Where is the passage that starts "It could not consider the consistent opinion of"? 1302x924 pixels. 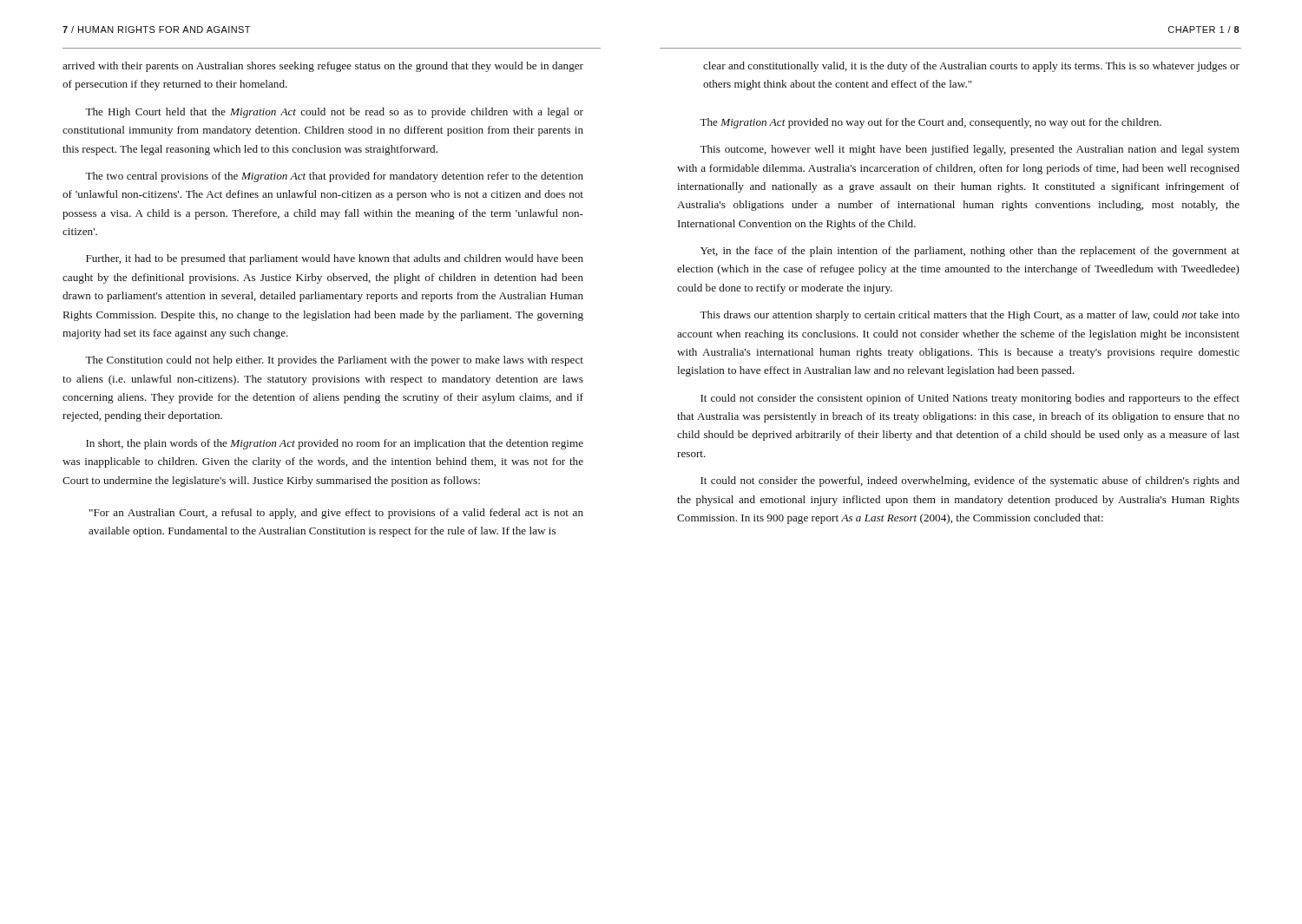(958, 425)
